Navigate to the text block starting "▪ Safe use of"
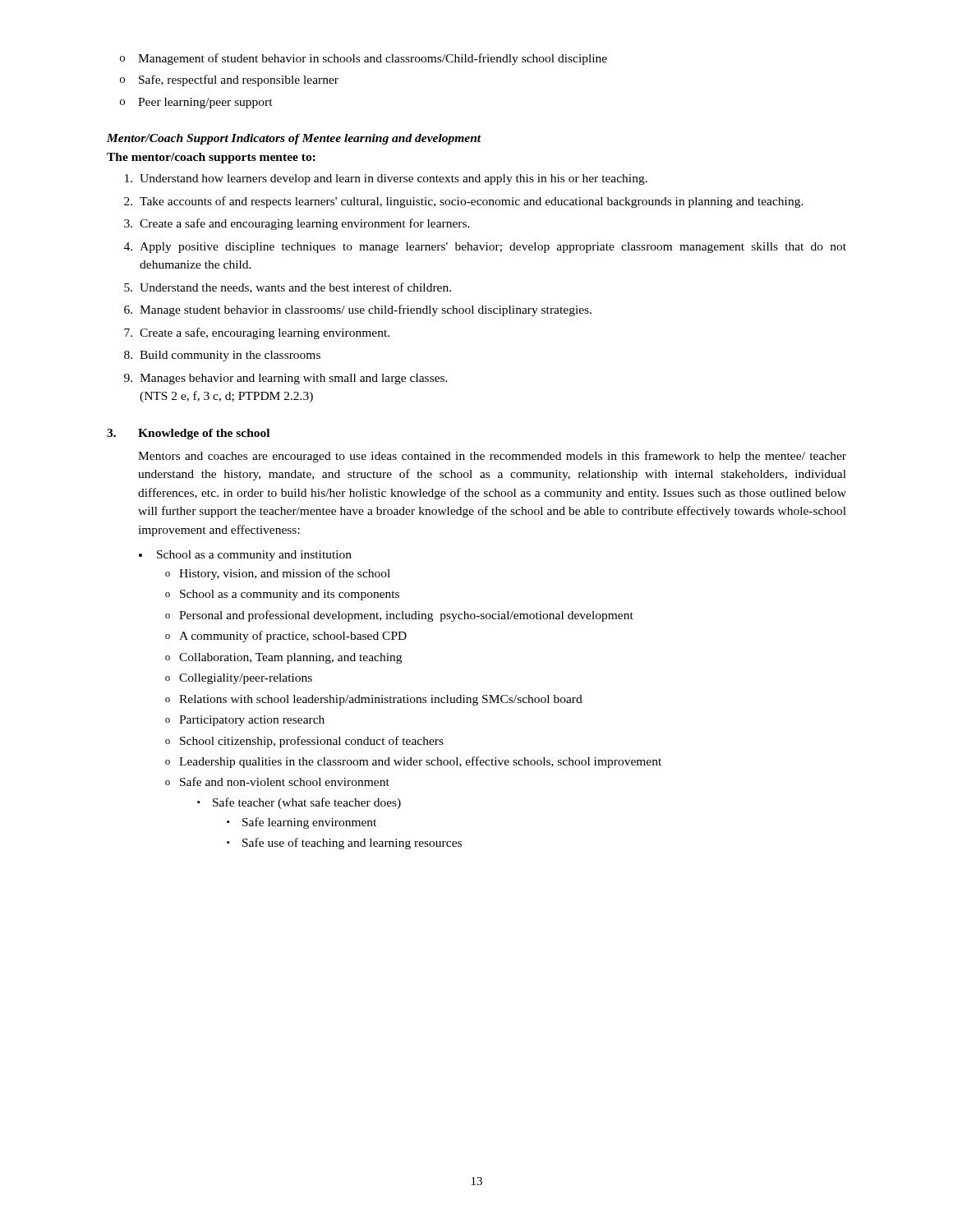953x1232 pixels. [x=344, y=844]
